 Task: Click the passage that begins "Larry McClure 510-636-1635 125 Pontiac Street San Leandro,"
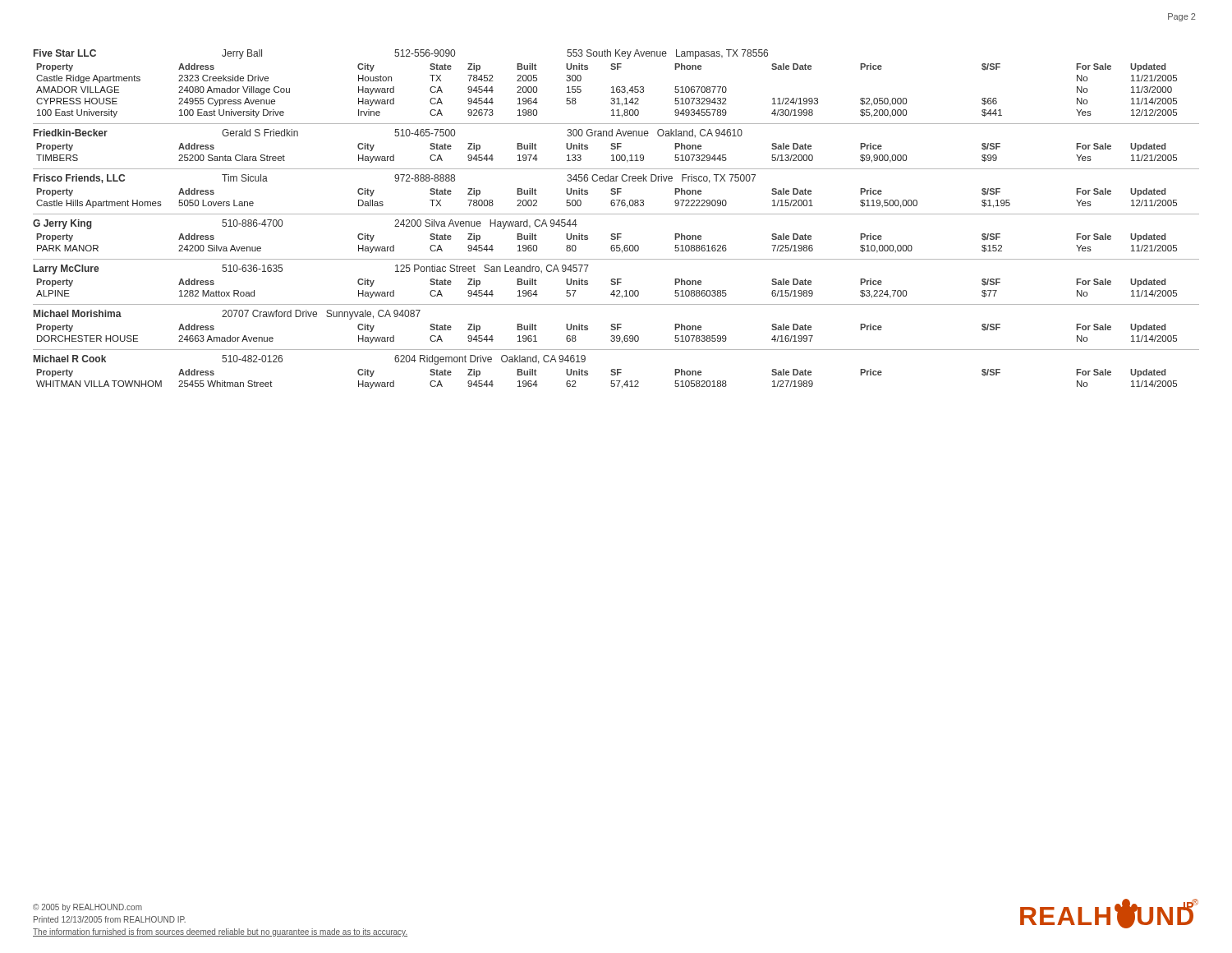pyautogui.click(x=311, y=269)
